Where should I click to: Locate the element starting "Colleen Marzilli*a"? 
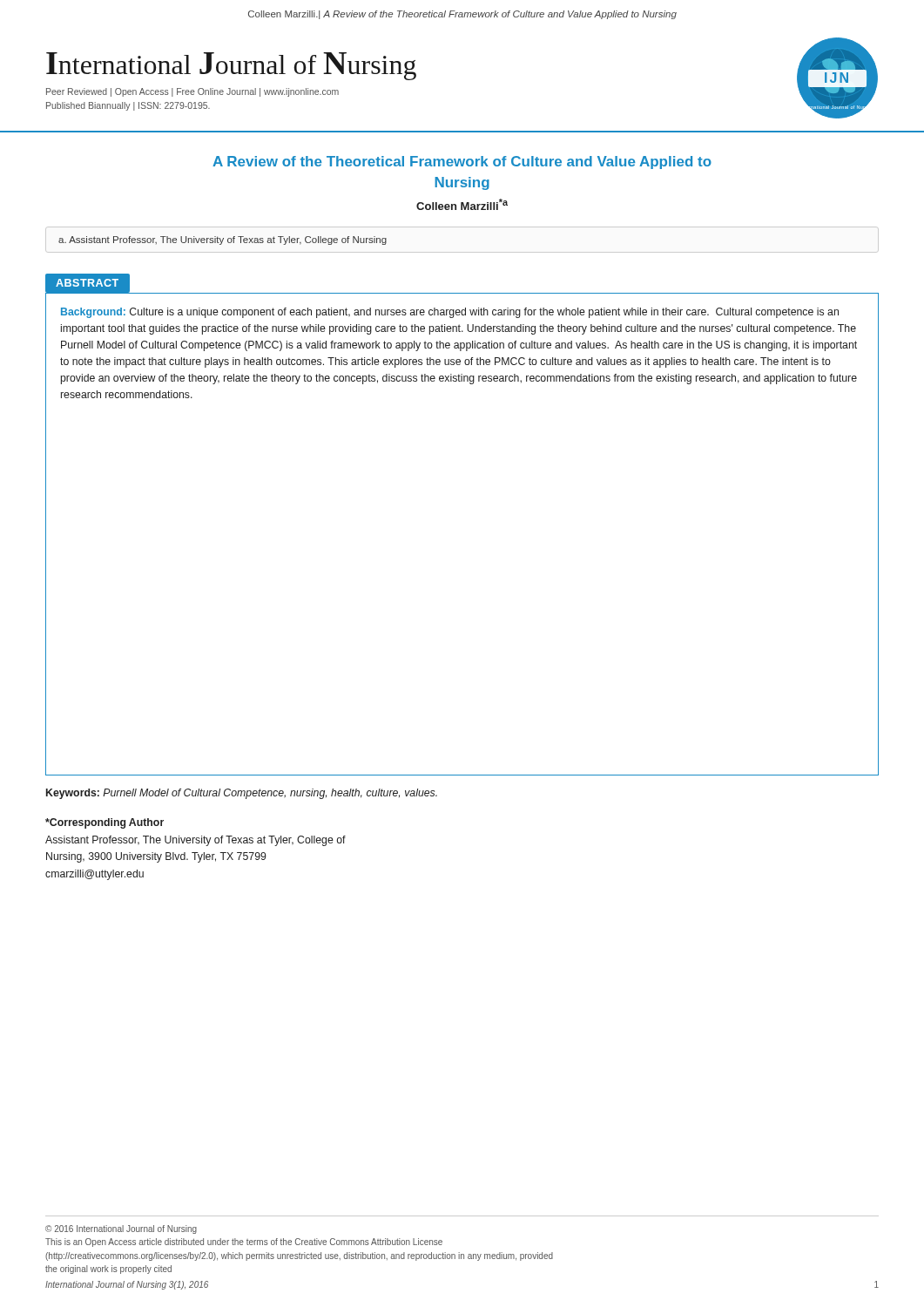(x=462, y=205)
